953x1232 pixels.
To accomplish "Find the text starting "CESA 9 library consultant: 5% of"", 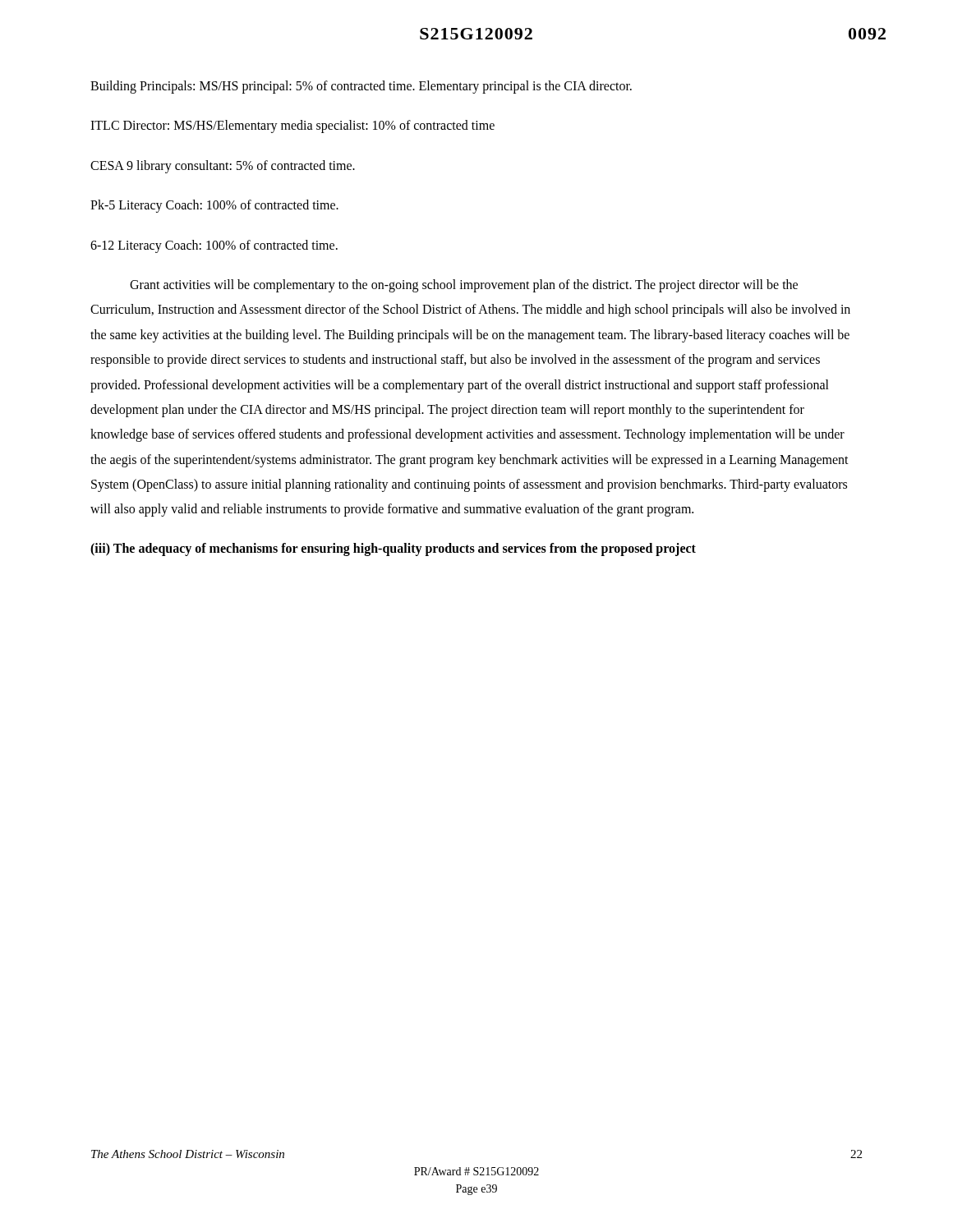I will click(223, 167).
